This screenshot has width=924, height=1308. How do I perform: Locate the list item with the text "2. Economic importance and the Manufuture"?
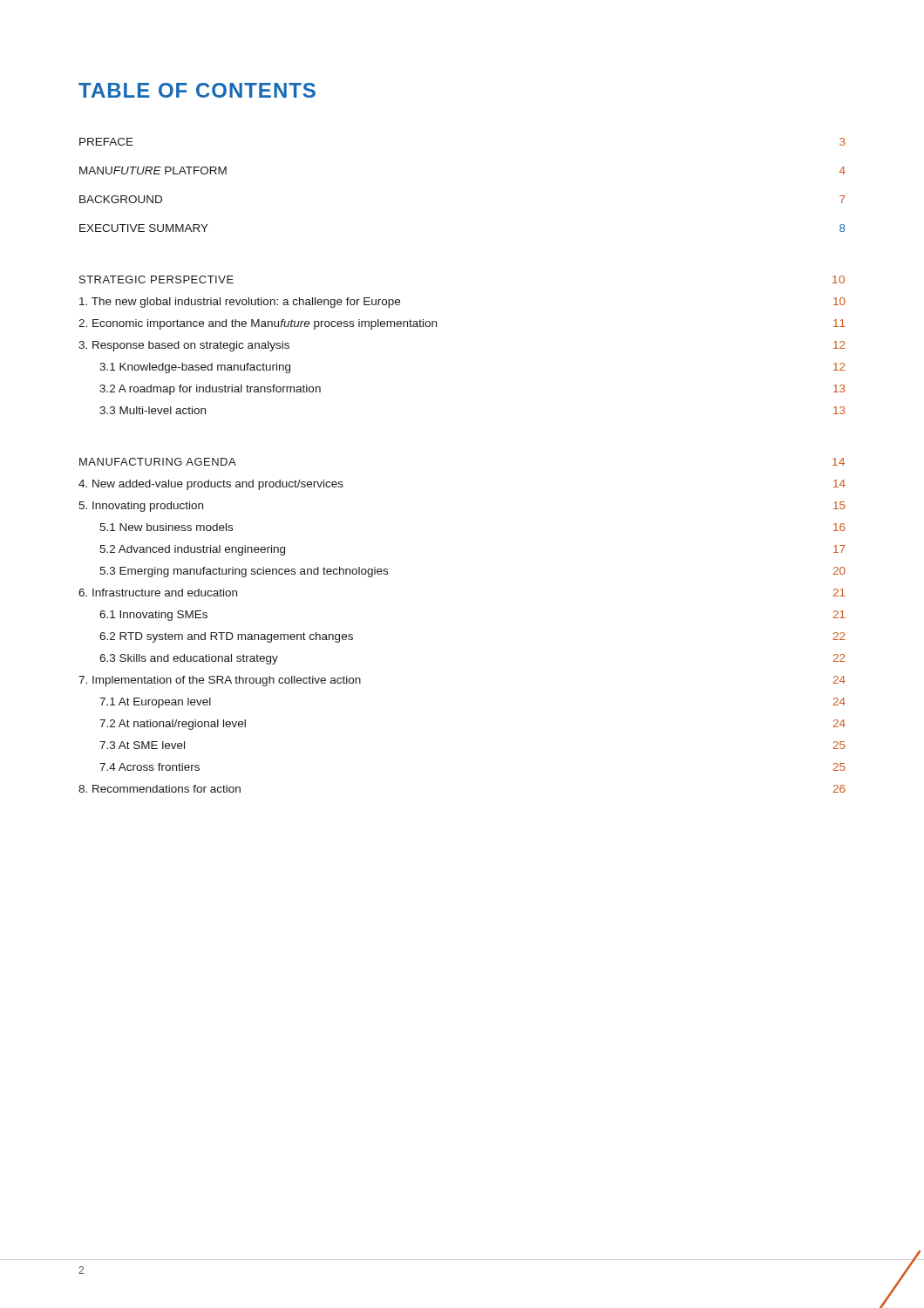[x=256, y=324]
